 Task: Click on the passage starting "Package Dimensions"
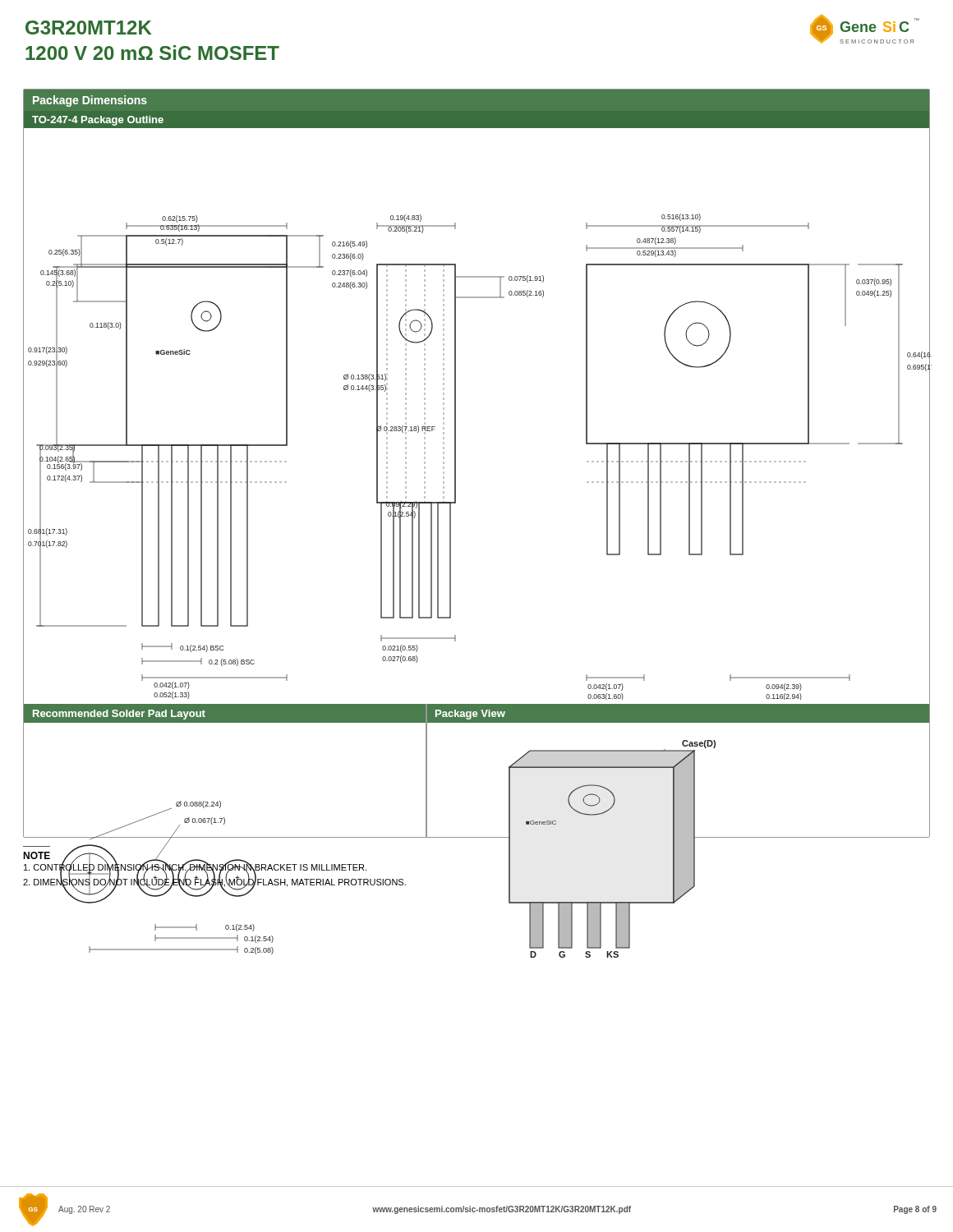(90, 100)
